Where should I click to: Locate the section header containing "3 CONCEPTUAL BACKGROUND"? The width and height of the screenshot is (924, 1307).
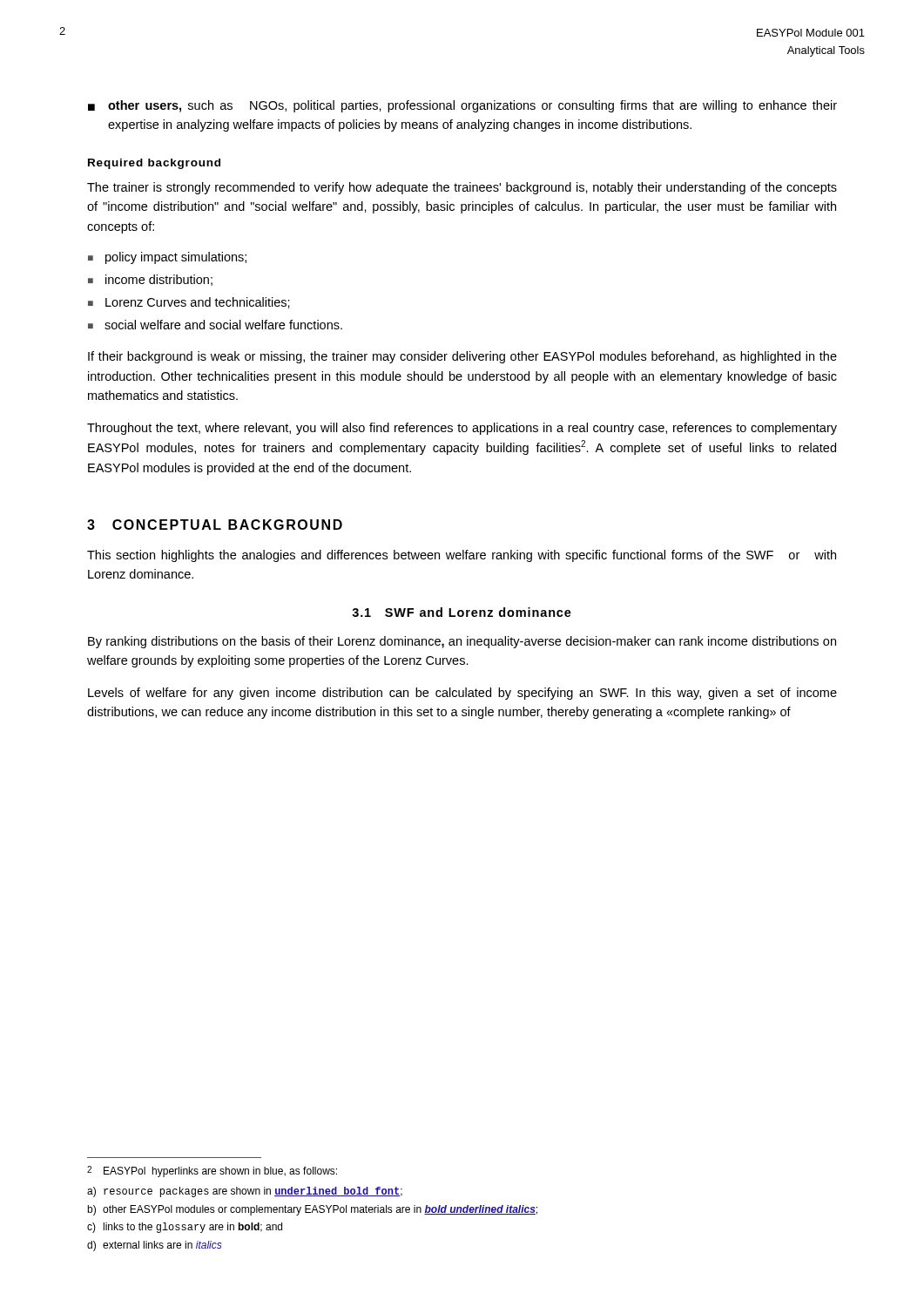click(x=215, y=525)
